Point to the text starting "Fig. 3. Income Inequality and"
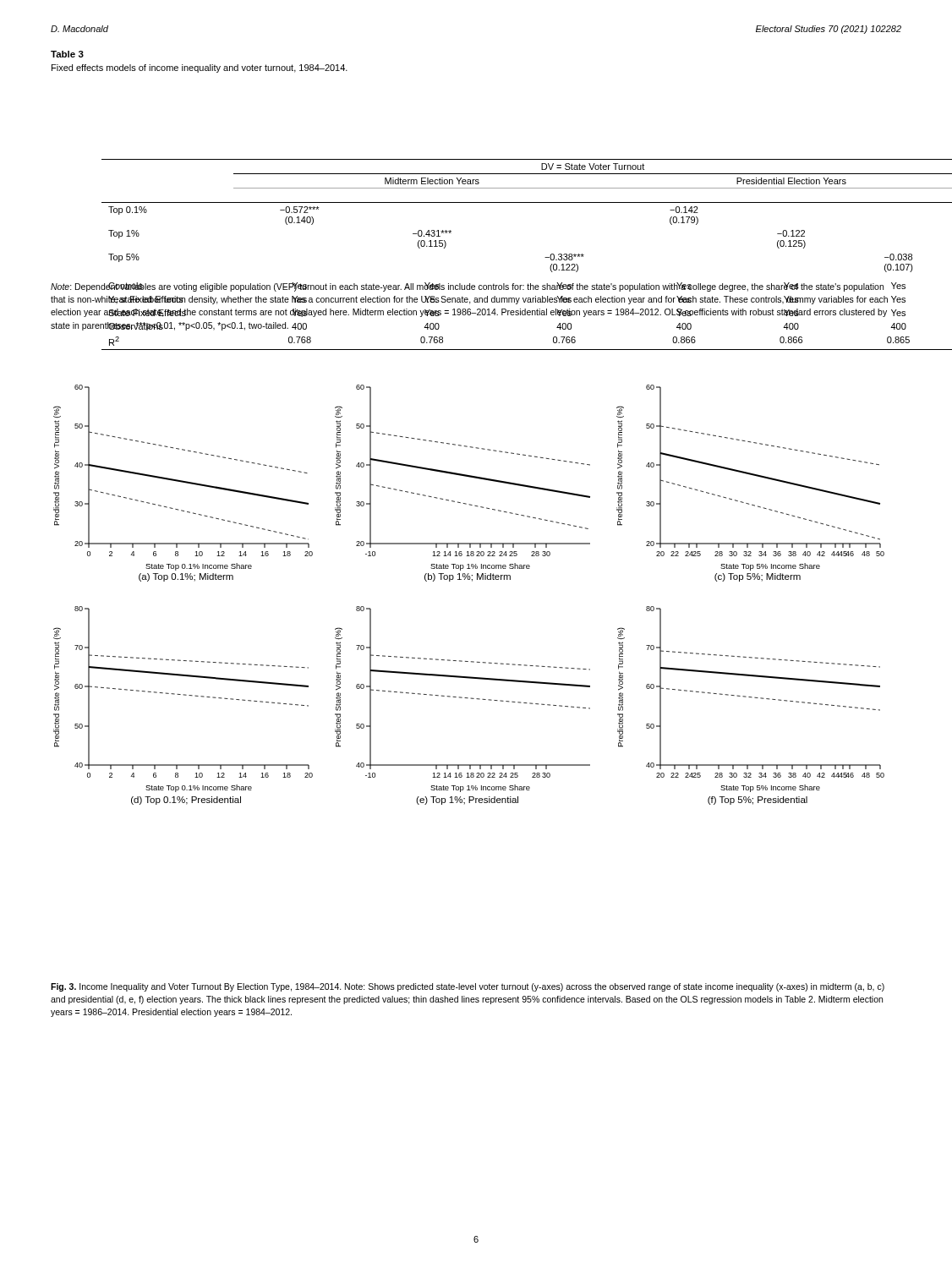The image size is (952, 1268). click(468, 999)
